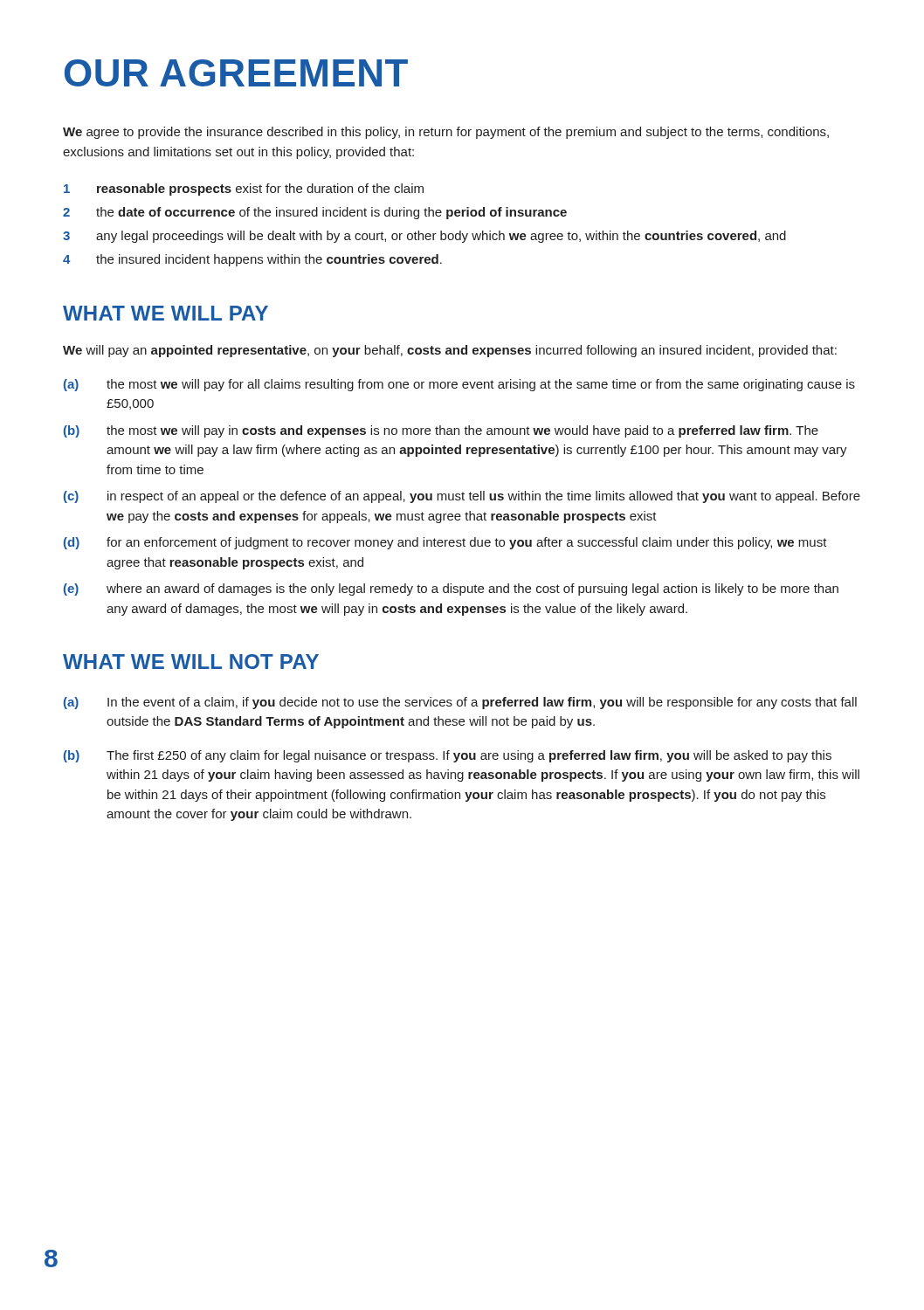Navigate to the text block starting "(b) the most we will"
Screen dimensions: 1310x924
pos(462,450)
